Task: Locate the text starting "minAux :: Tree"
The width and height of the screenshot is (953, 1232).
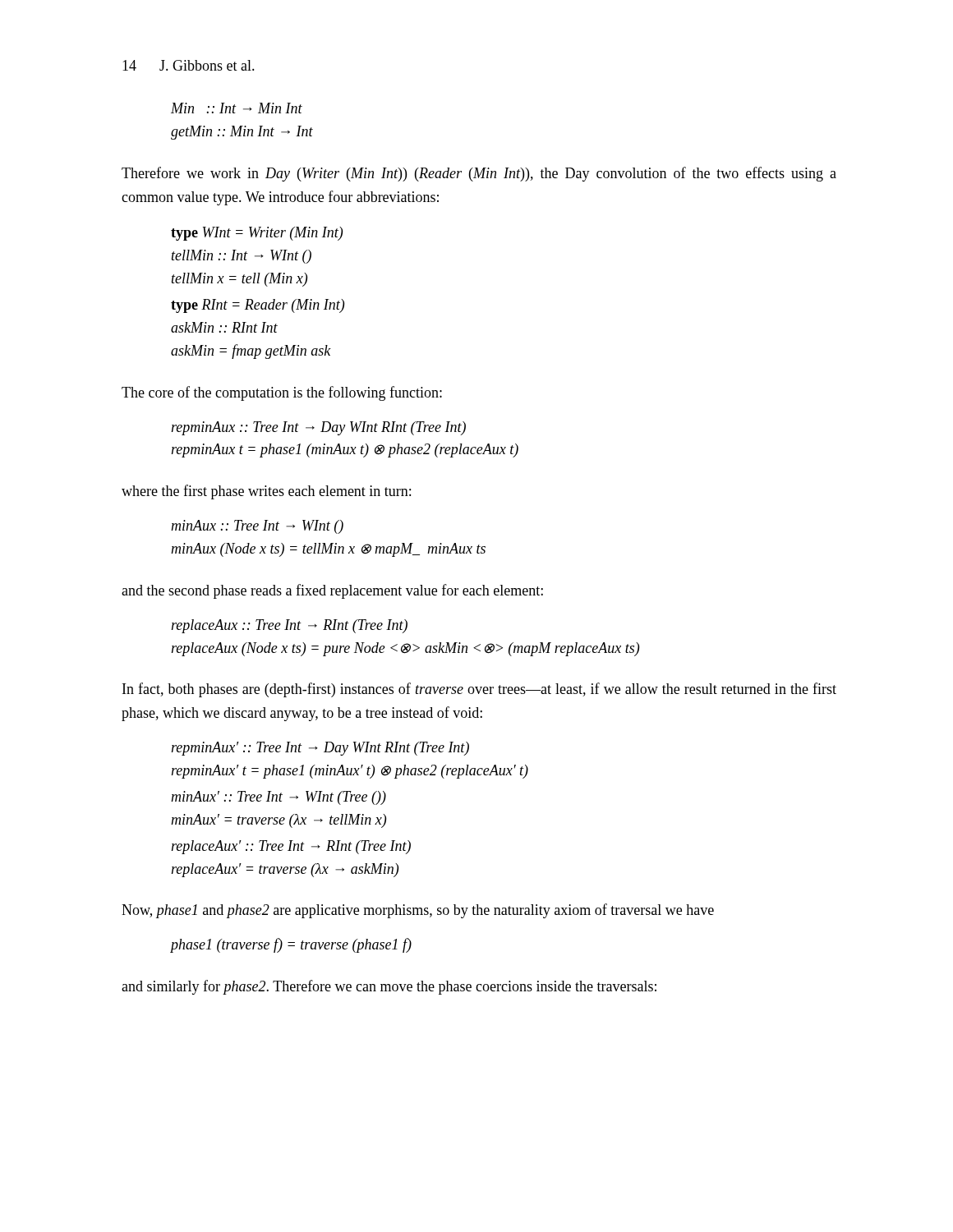Action: click(257, 527)
